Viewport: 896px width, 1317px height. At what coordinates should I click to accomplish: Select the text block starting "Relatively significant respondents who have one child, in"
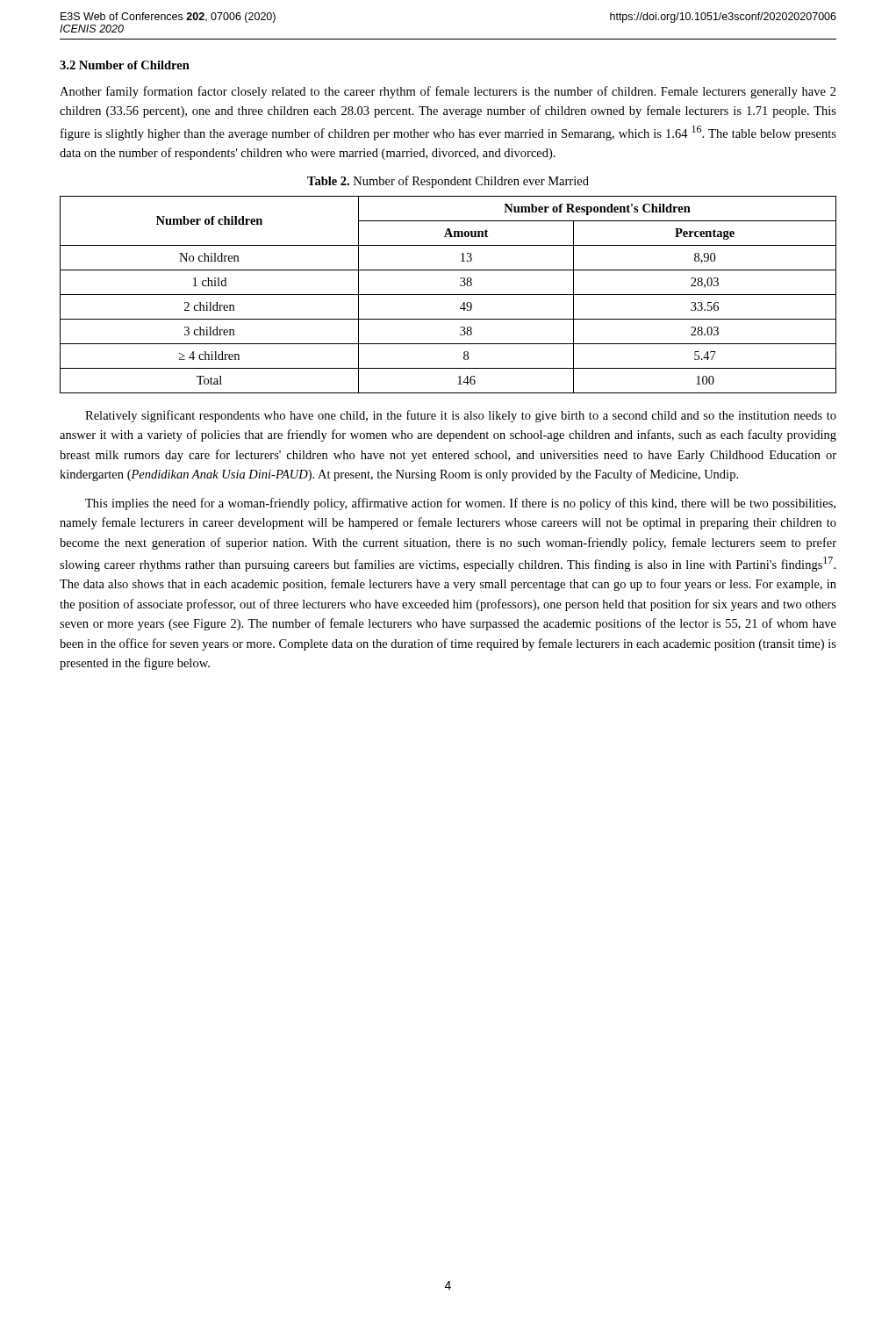pyautogui.click(x=448, y=445)
